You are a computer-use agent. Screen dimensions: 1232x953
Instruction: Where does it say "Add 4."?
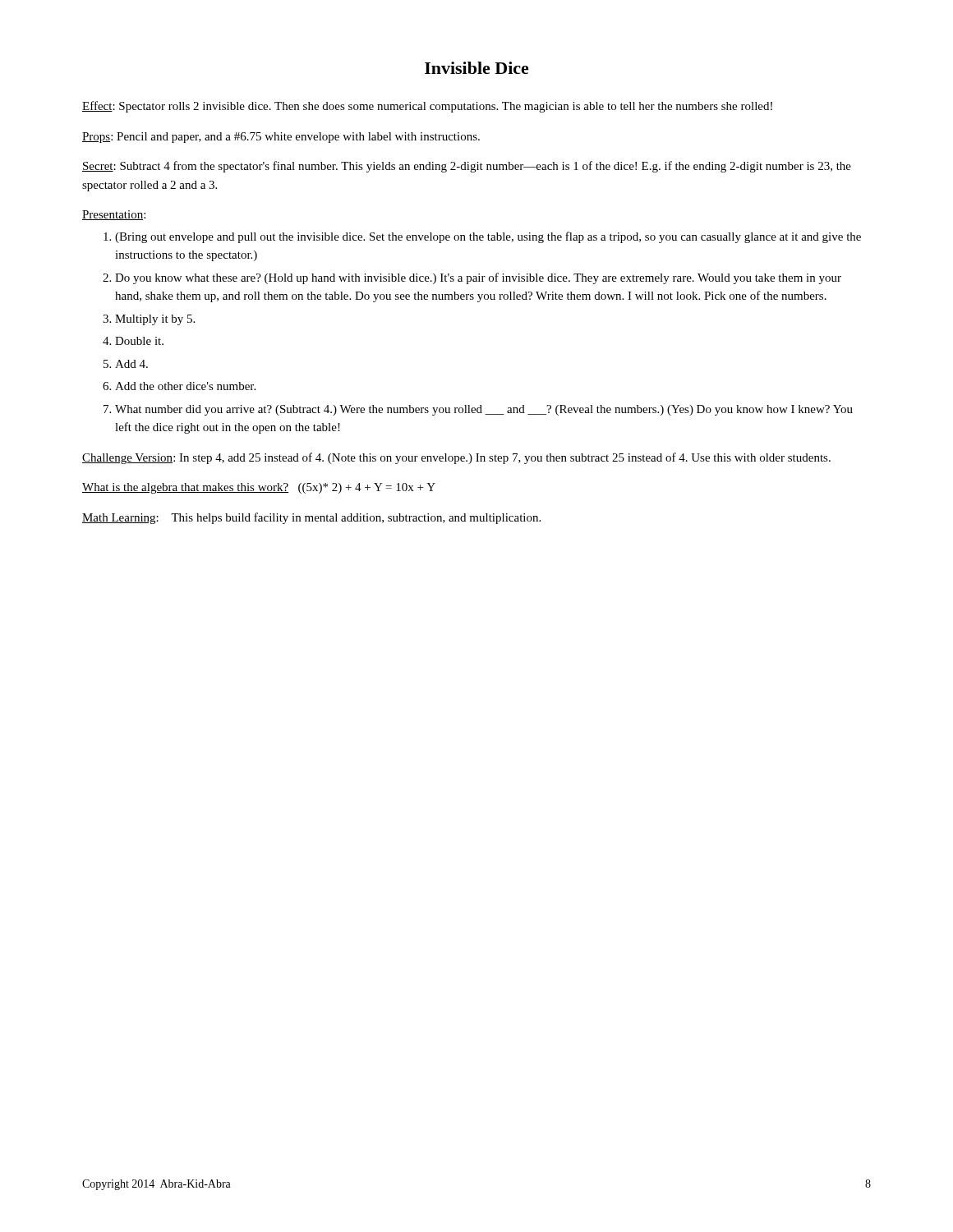pos(132,363)
